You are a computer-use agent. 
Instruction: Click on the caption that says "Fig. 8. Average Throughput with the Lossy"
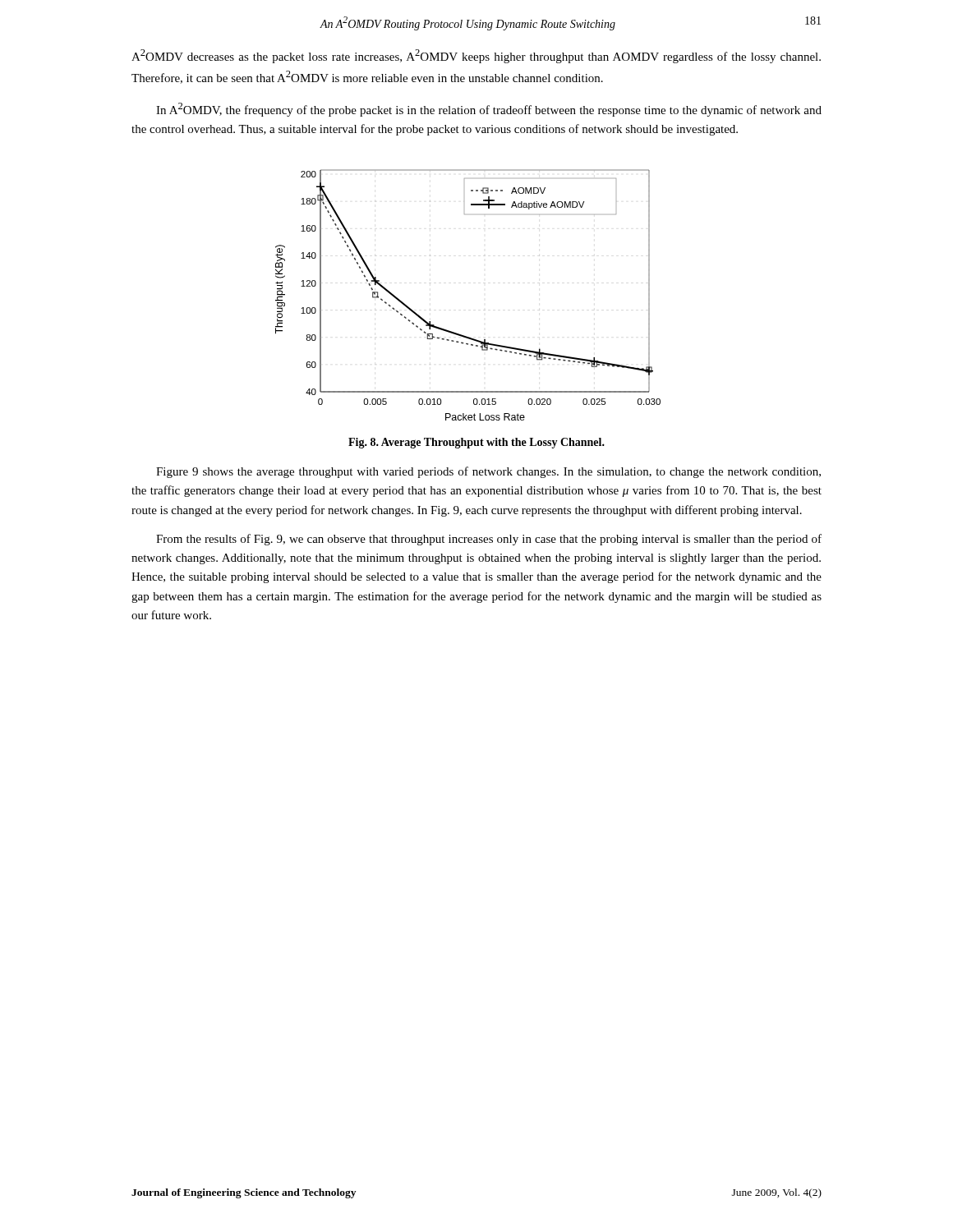point(476,442)
